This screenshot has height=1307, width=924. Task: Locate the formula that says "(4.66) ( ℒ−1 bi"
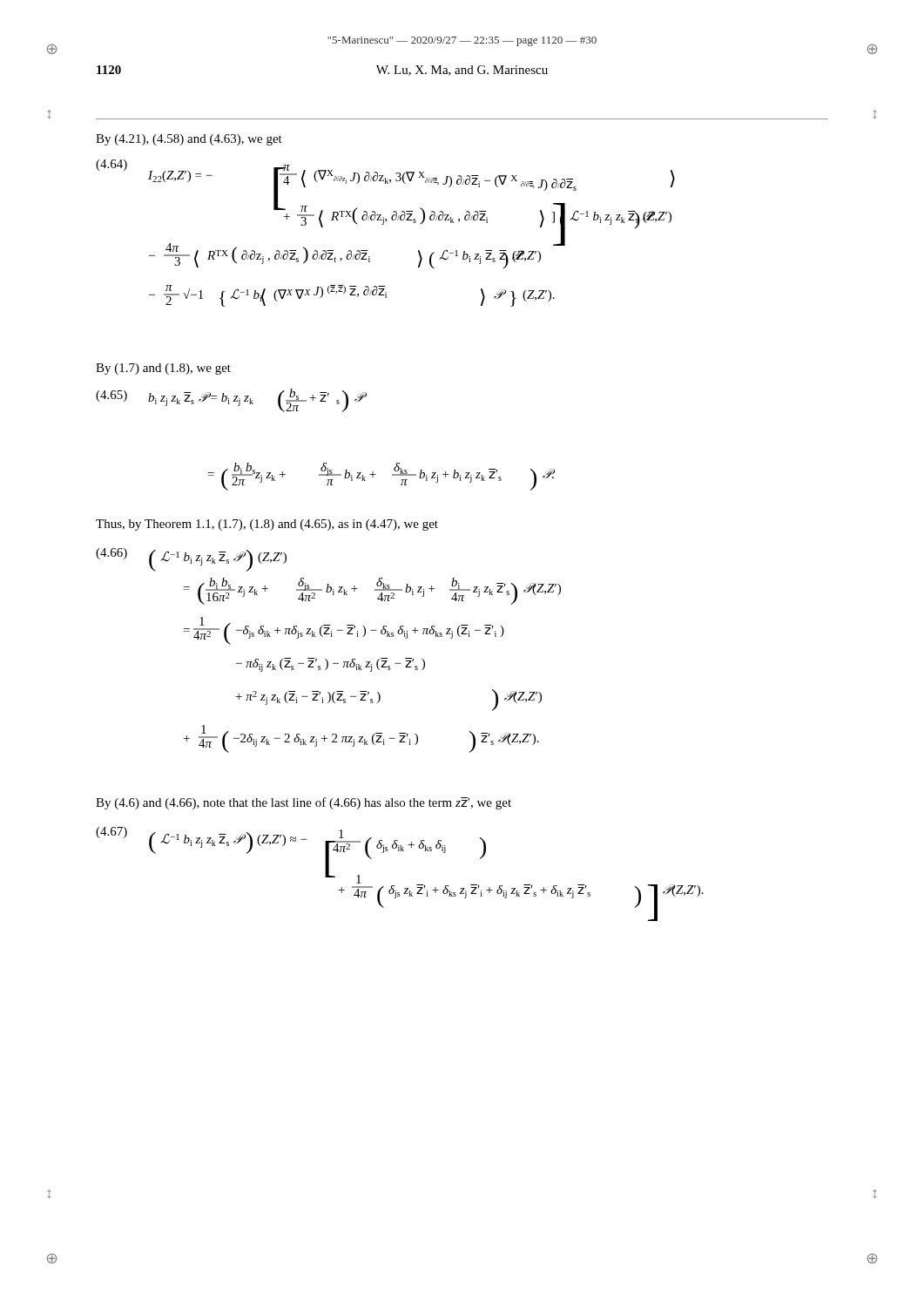pyautogui.click(x=191, y=560)
